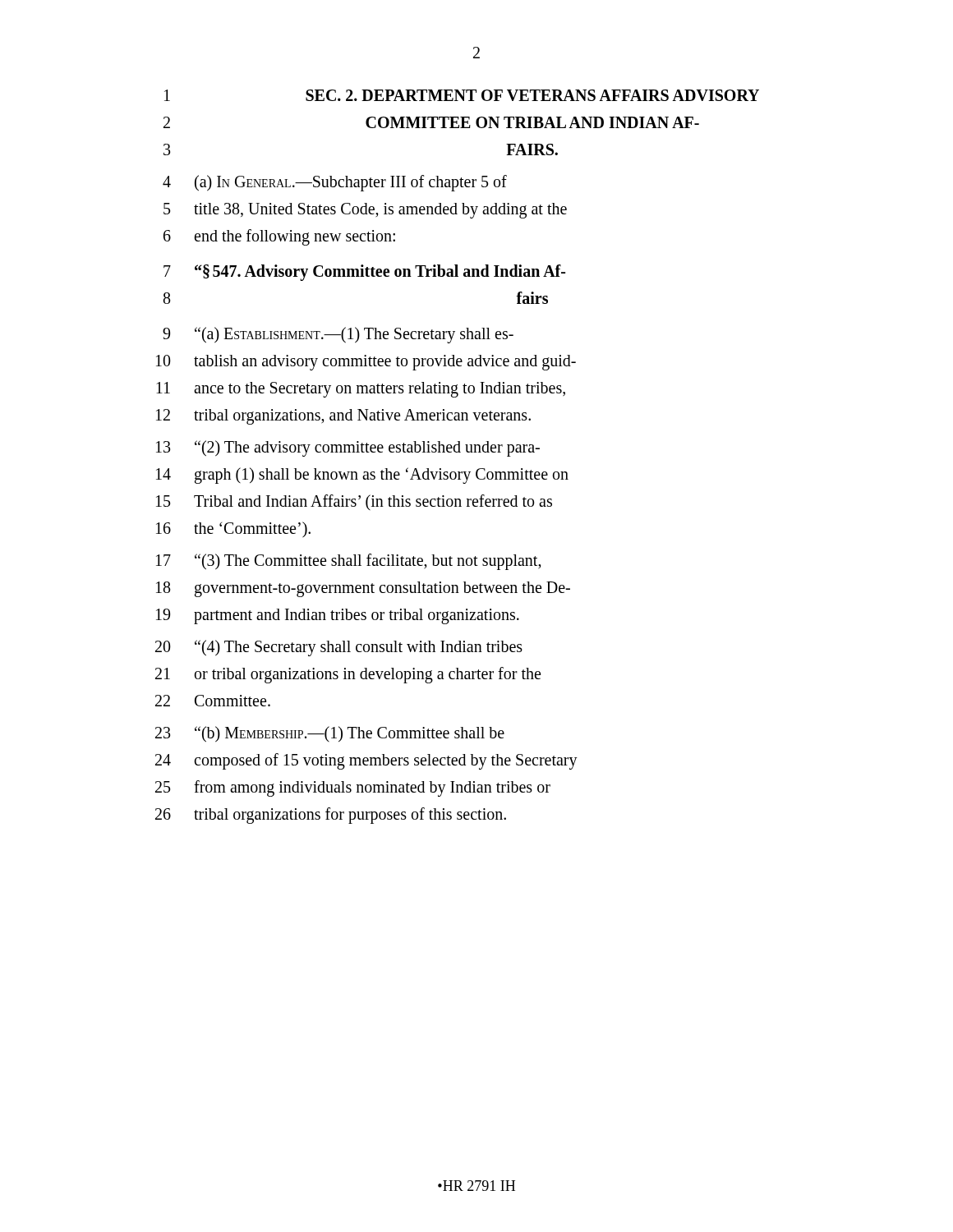Point to "18 government-to-government consultation between the De-"
The width and height of the screenshot is (953, 1232).
point(501,588)
